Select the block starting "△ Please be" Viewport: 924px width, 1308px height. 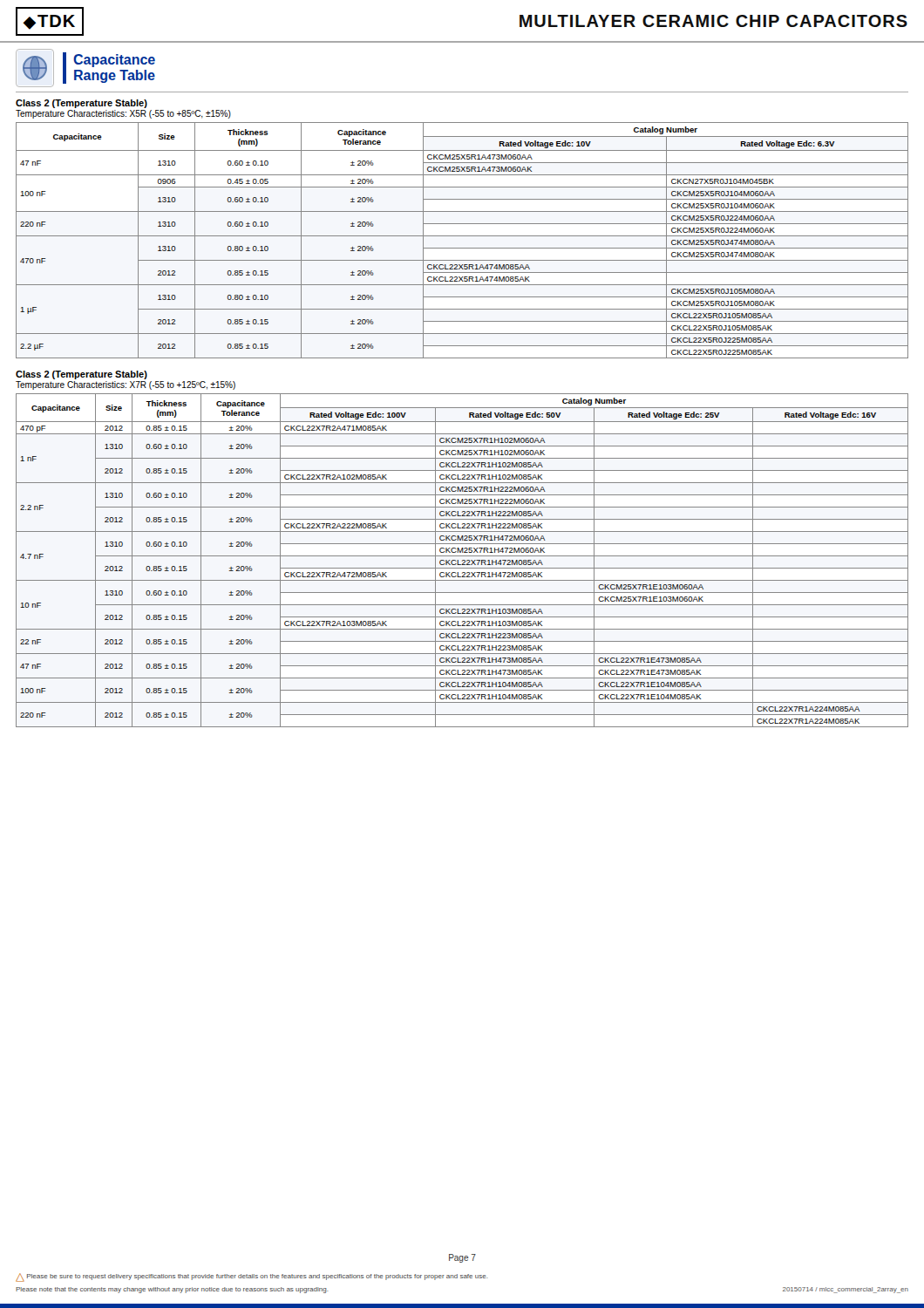(x=462, y=1282)
